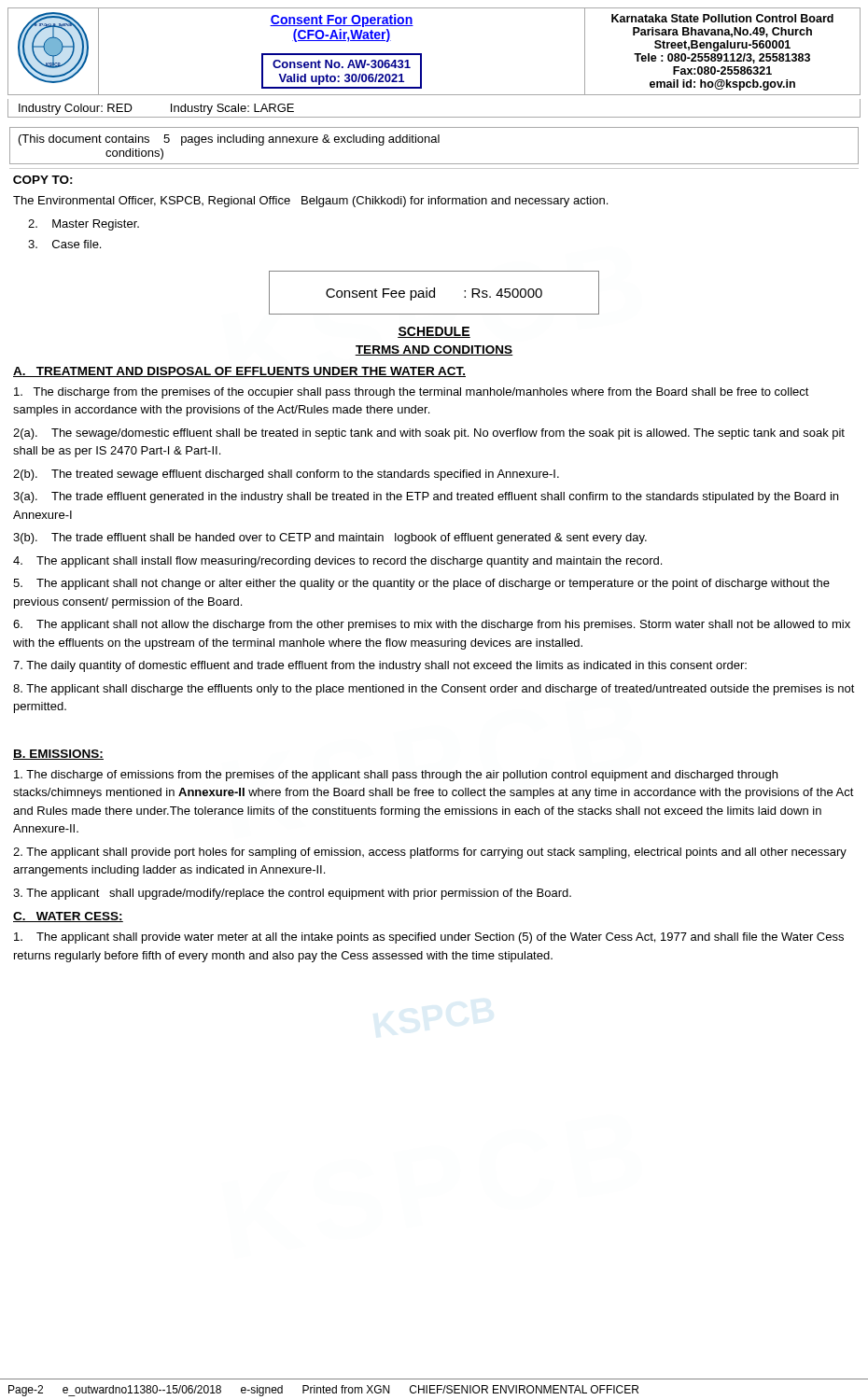Find the text block that reads "The applicant shall not allow the"
868x1400 pixels.
click(432, 633)
